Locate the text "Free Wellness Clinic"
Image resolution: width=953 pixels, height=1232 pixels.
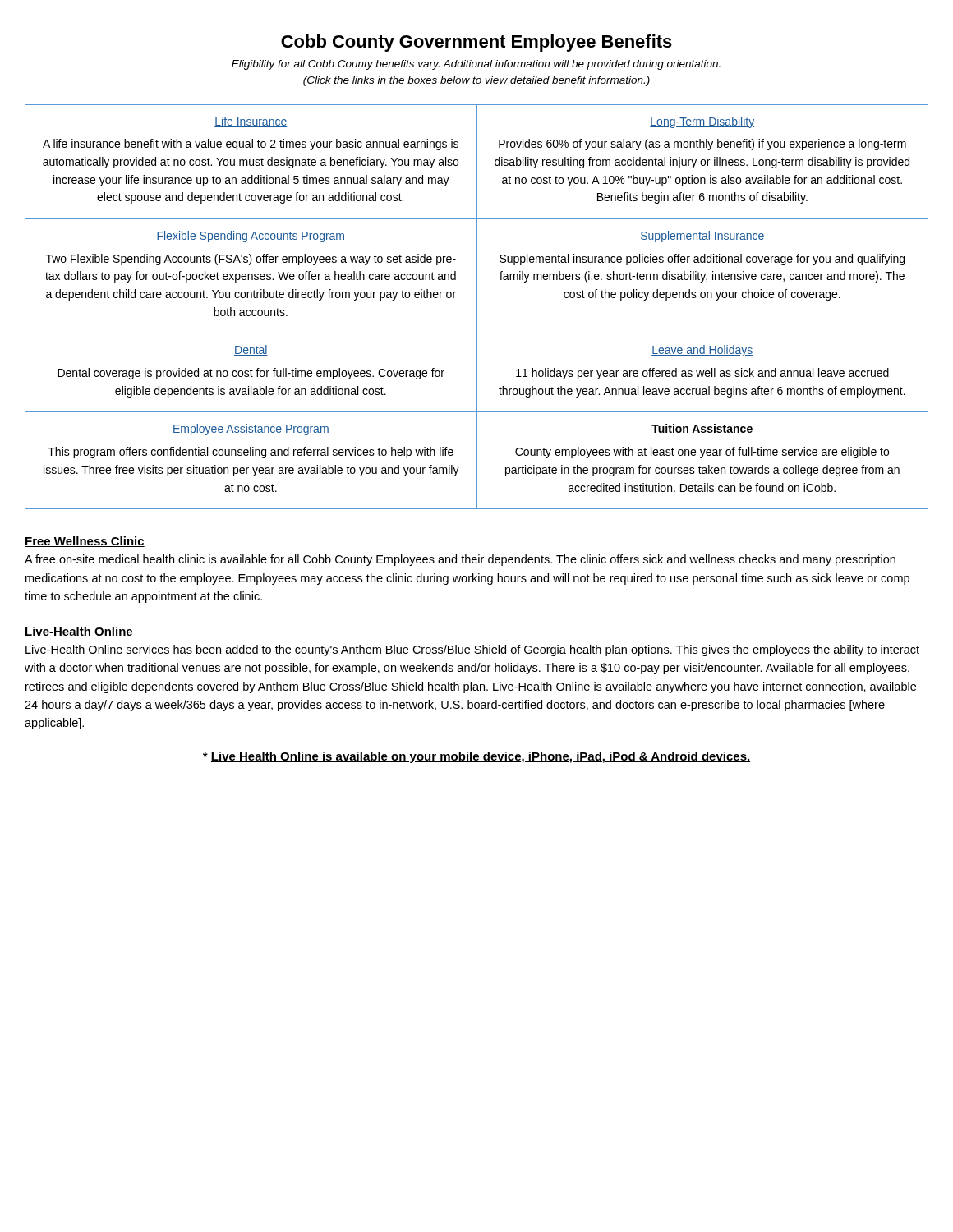[84, 541]
